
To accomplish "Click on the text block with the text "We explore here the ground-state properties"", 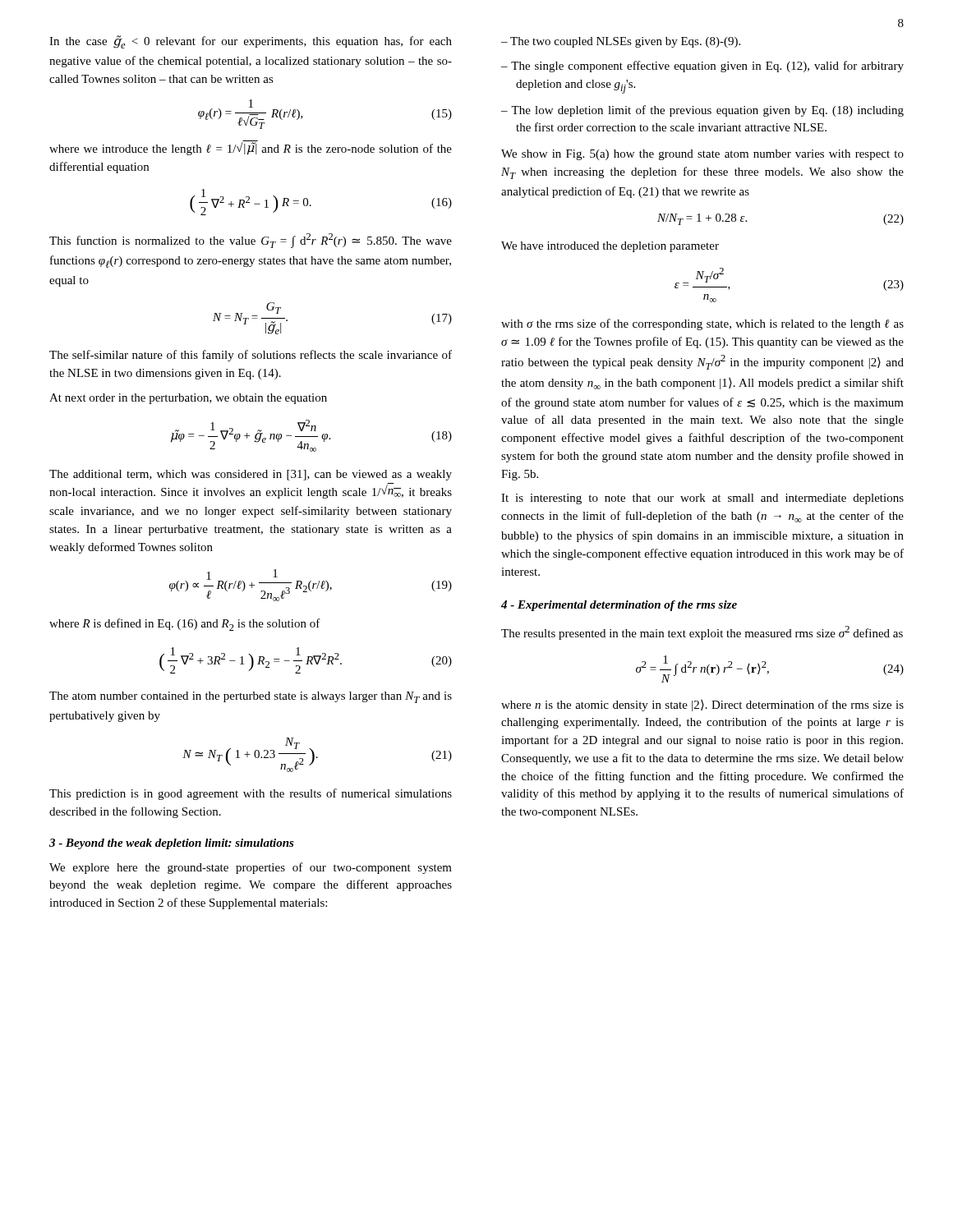I will pos(251,886).
